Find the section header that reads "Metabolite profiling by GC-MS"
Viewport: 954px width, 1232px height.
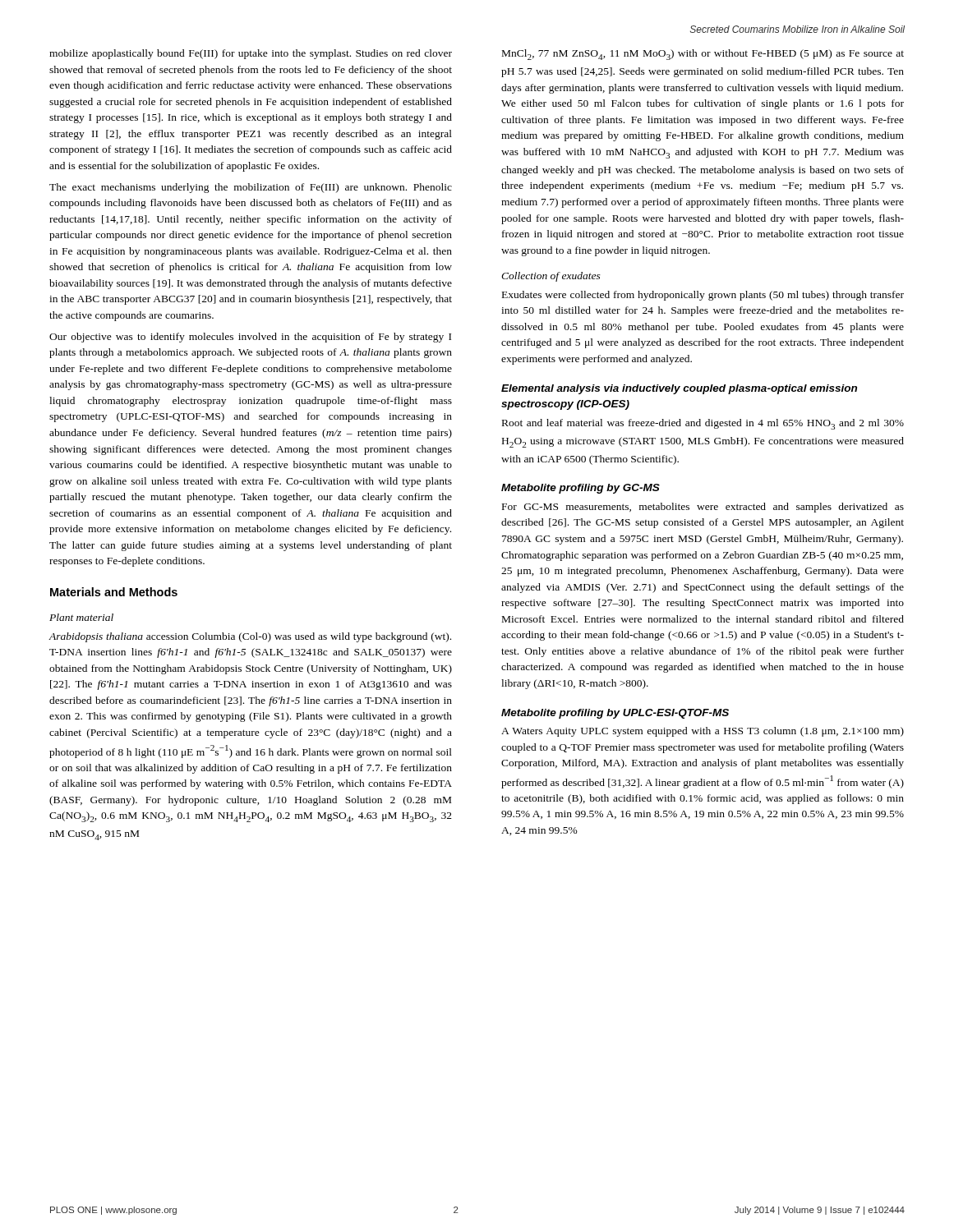tap(580, 488)
